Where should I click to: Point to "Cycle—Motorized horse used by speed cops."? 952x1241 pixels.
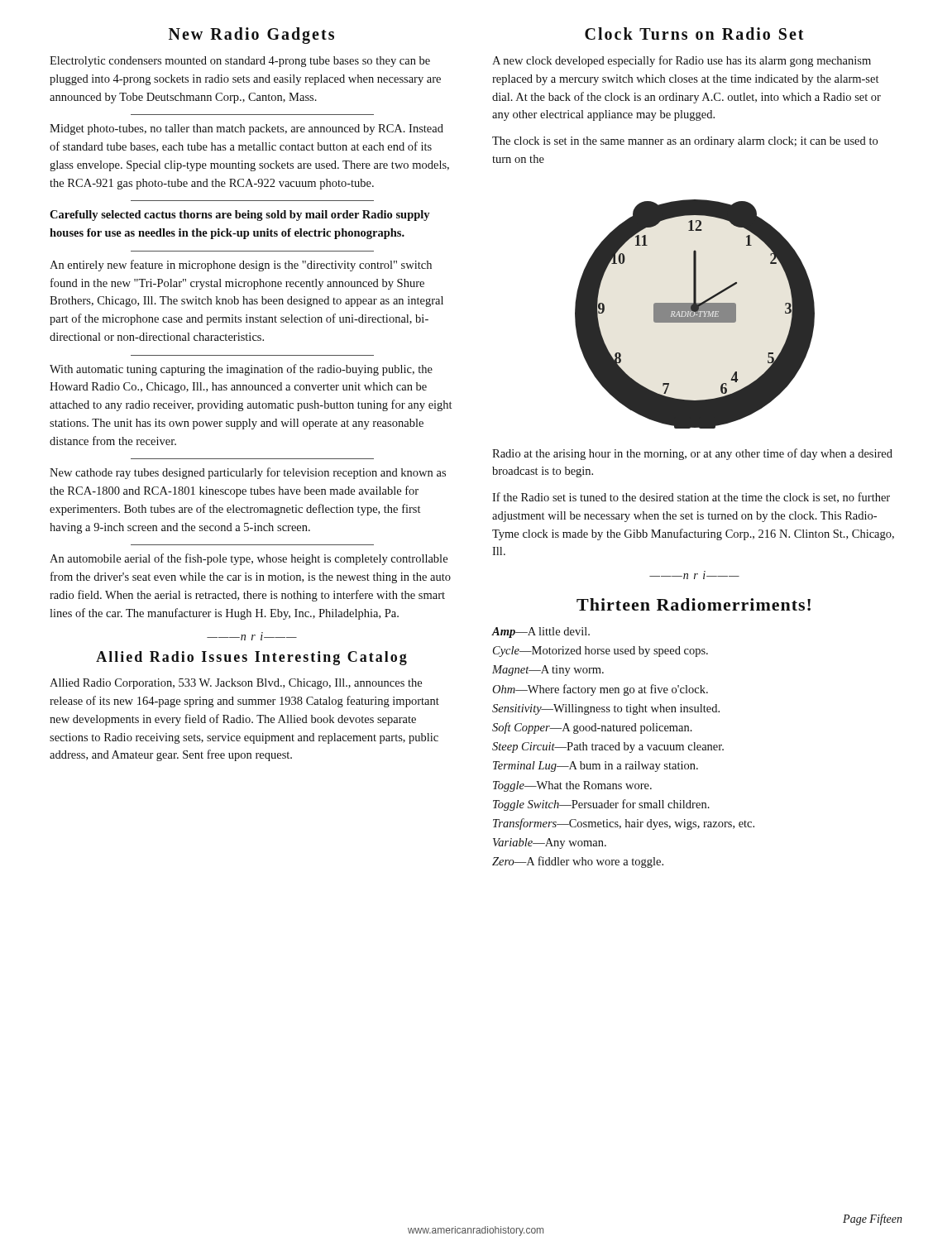600,650
